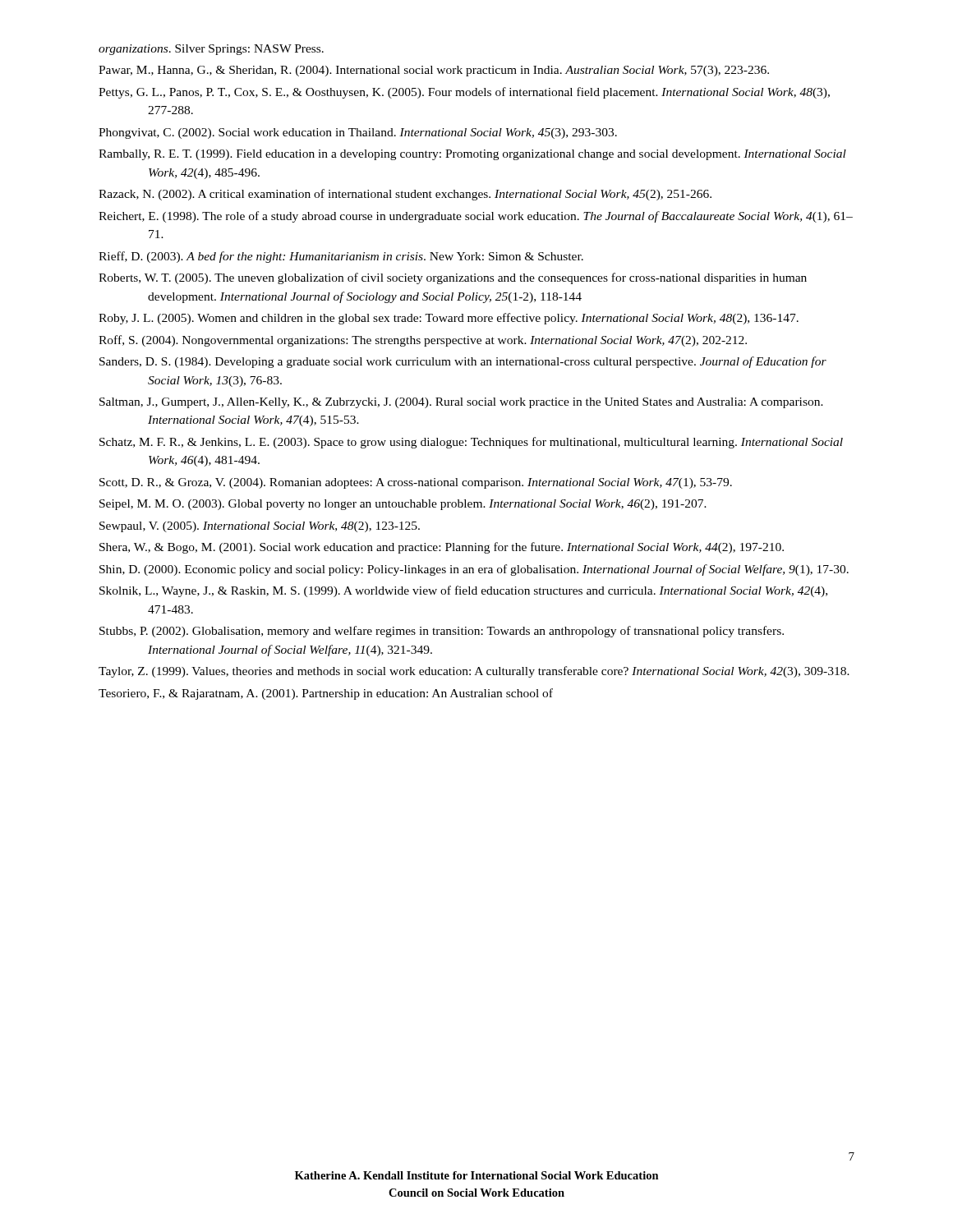Select the list item that reads "Phongvivat, C. (2002)."

(x=476, y=132)
